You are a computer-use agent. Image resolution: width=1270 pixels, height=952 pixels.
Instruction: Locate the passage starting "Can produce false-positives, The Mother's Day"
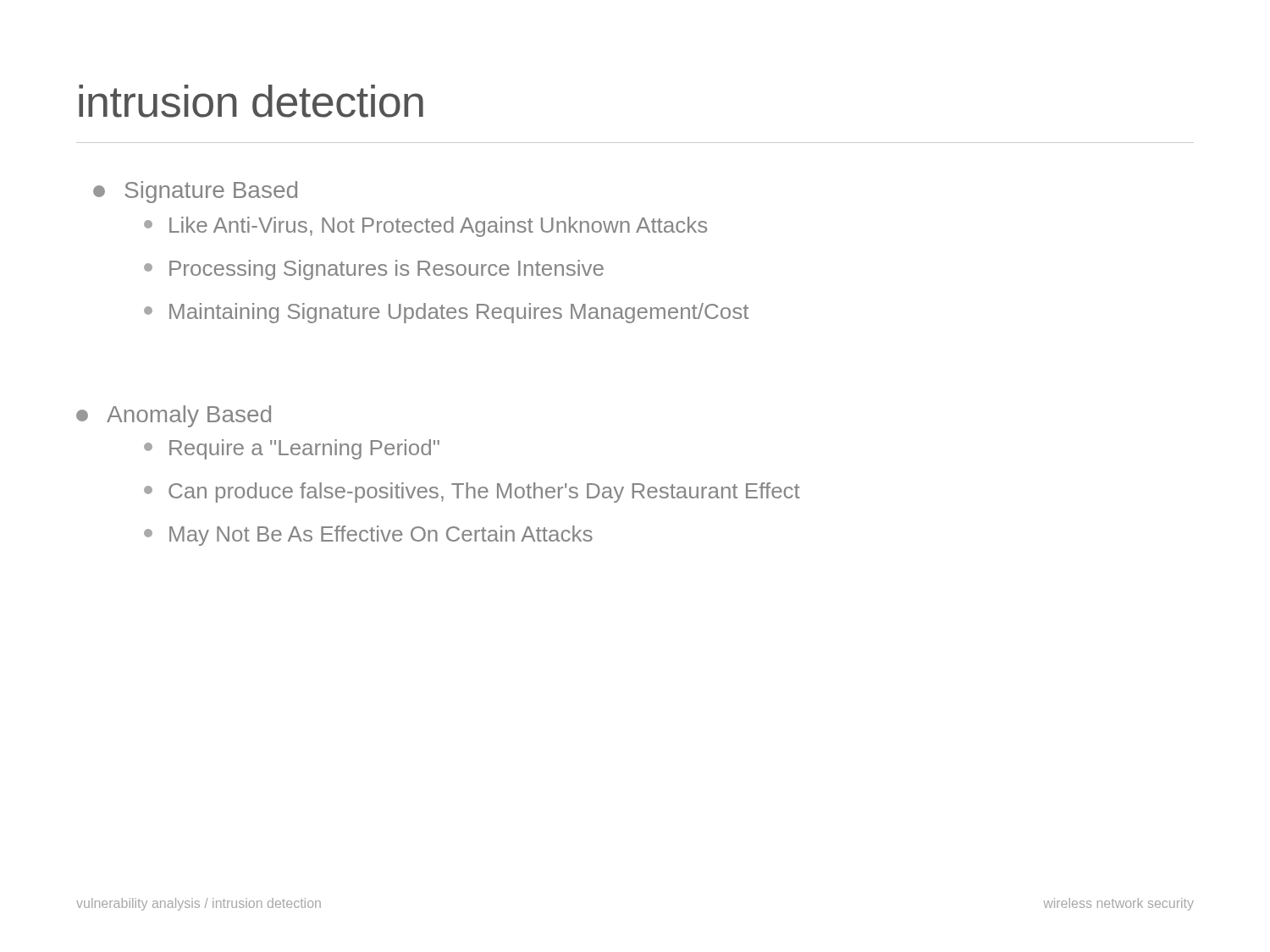pyautogui.click(x=472, y=491)
